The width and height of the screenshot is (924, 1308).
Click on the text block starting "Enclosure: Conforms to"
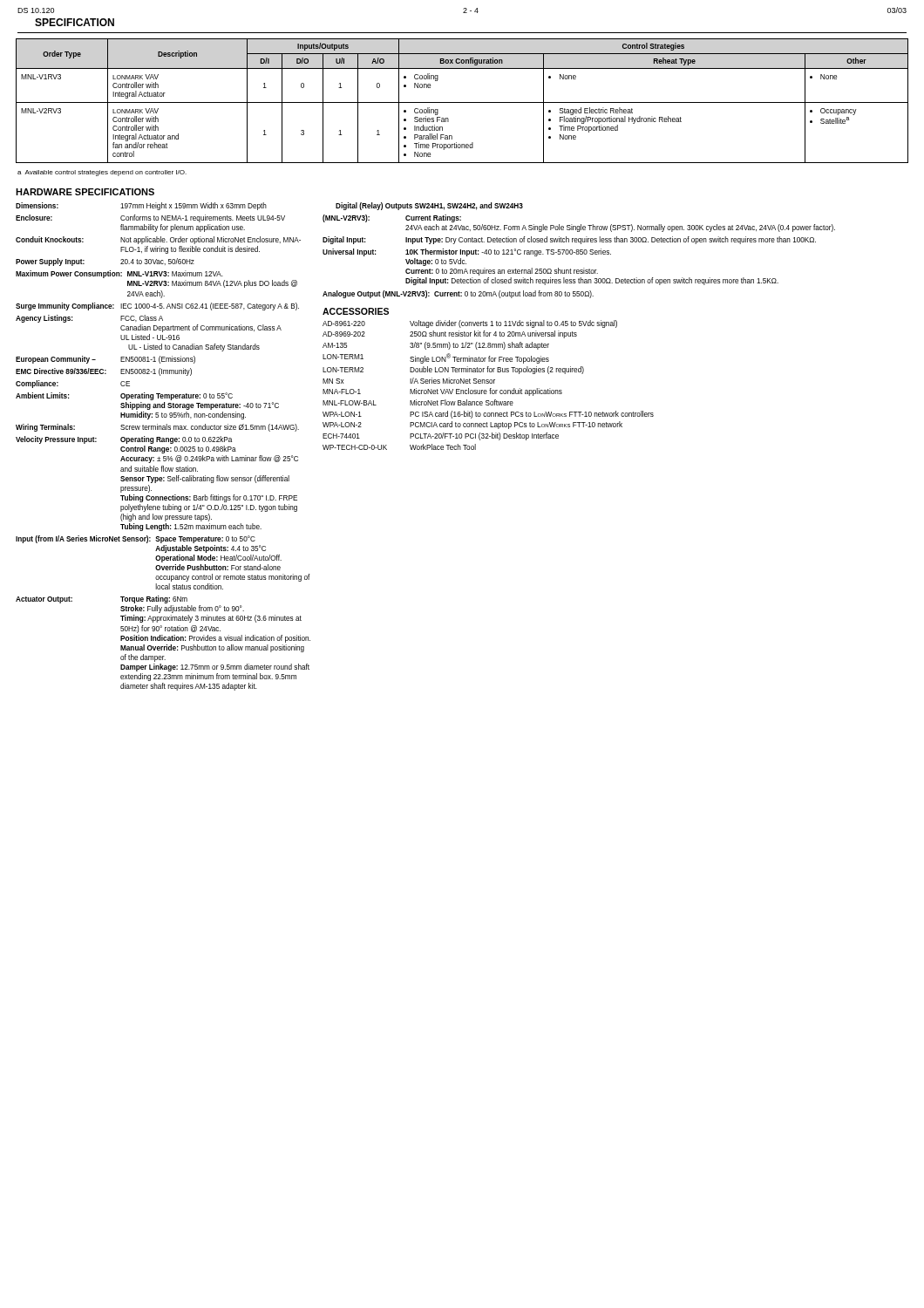point(164,223)
